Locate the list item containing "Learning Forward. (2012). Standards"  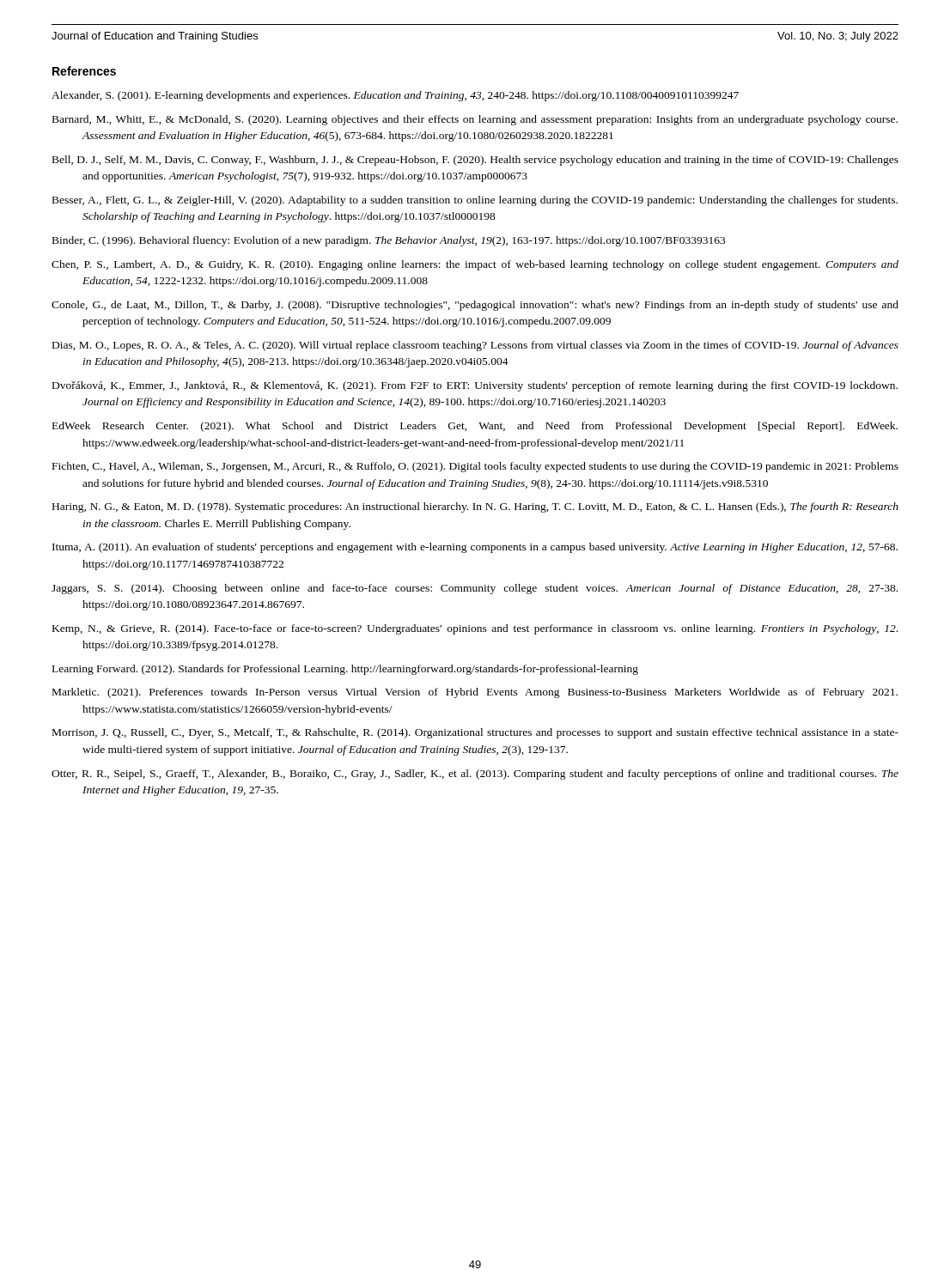click(345, 668)
